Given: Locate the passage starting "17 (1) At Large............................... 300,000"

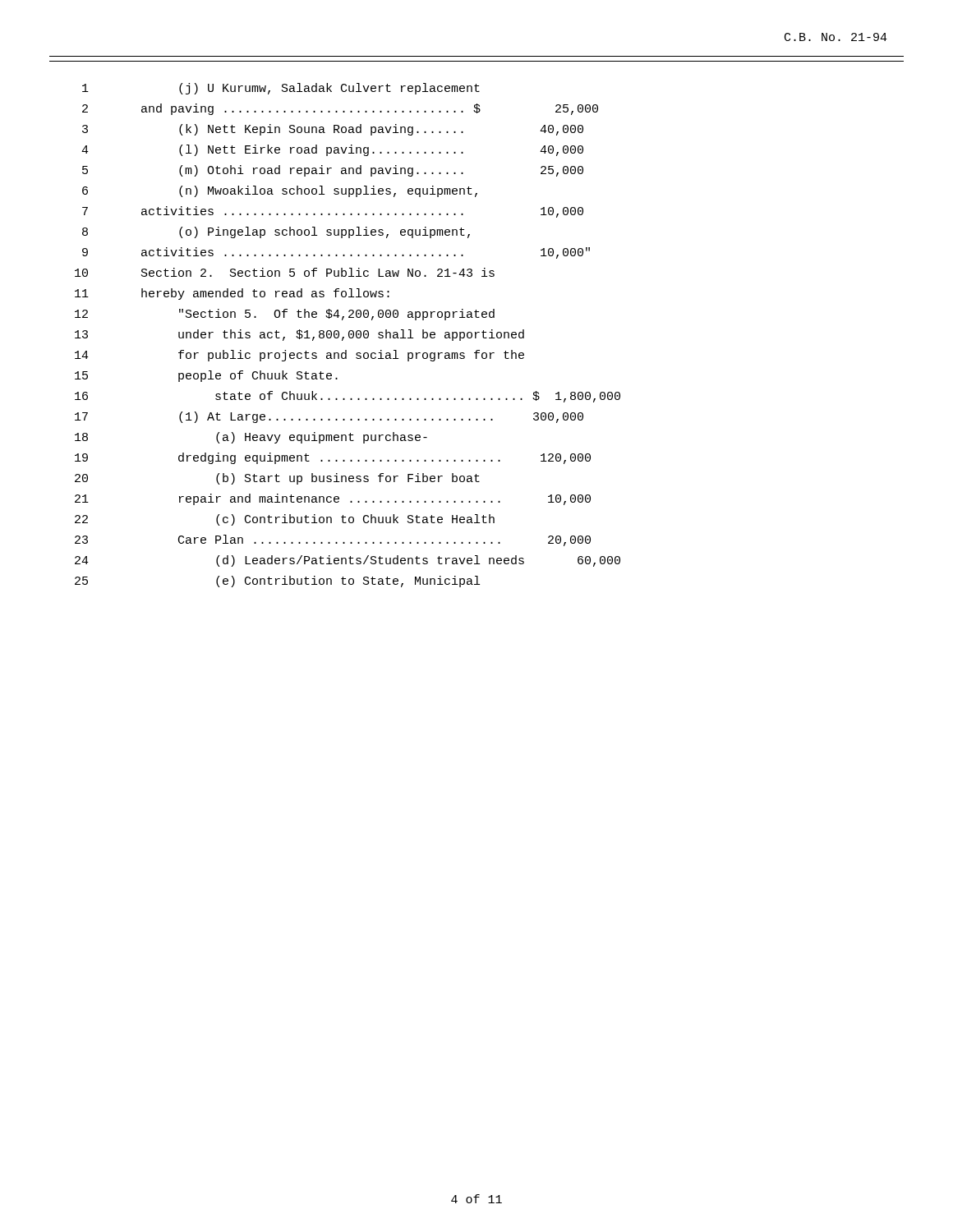Looking at the screenshot, I should [x=476, y=418].
